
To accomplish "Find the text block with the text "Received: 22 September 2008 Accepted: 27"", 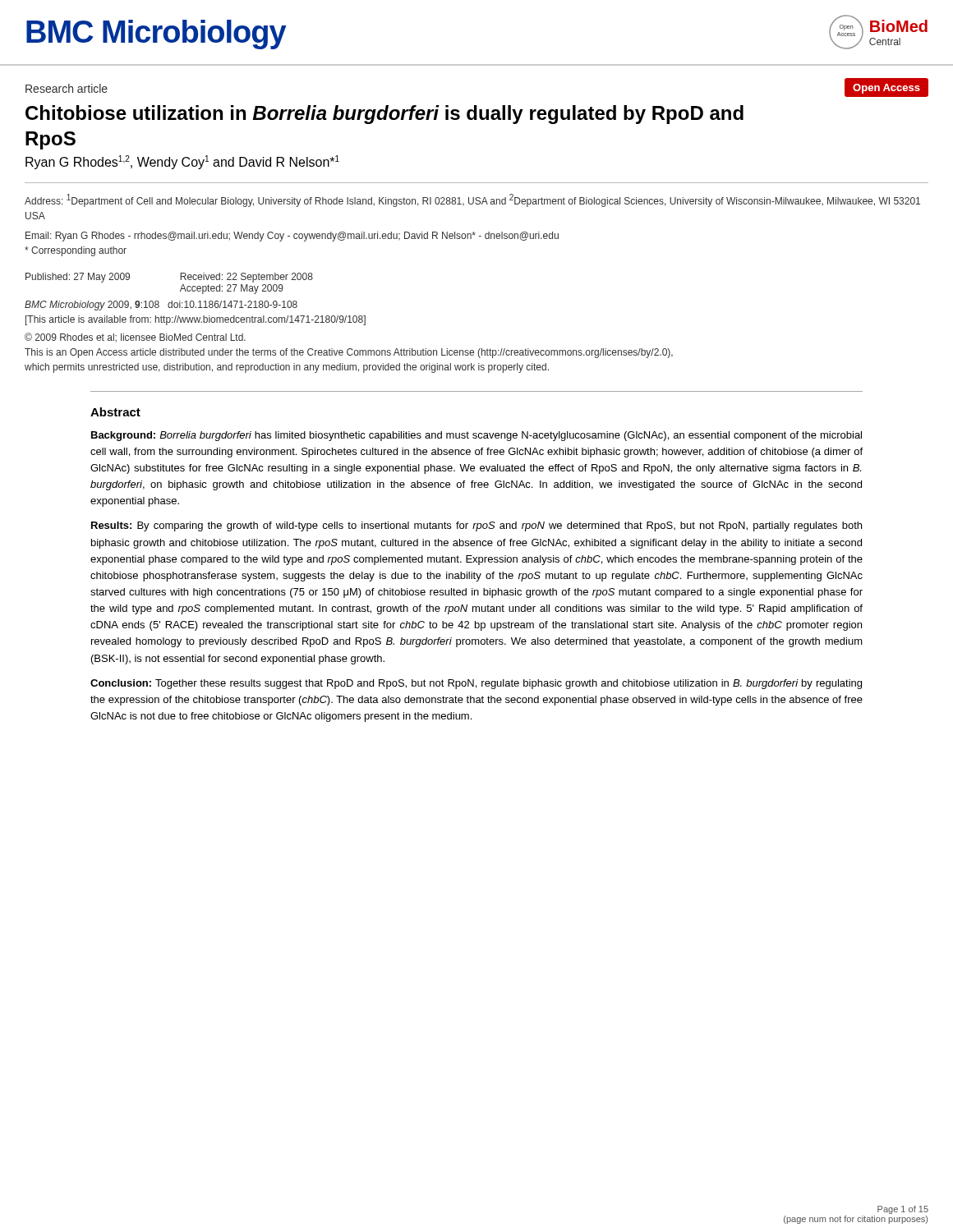I will [x=246, y=282].
